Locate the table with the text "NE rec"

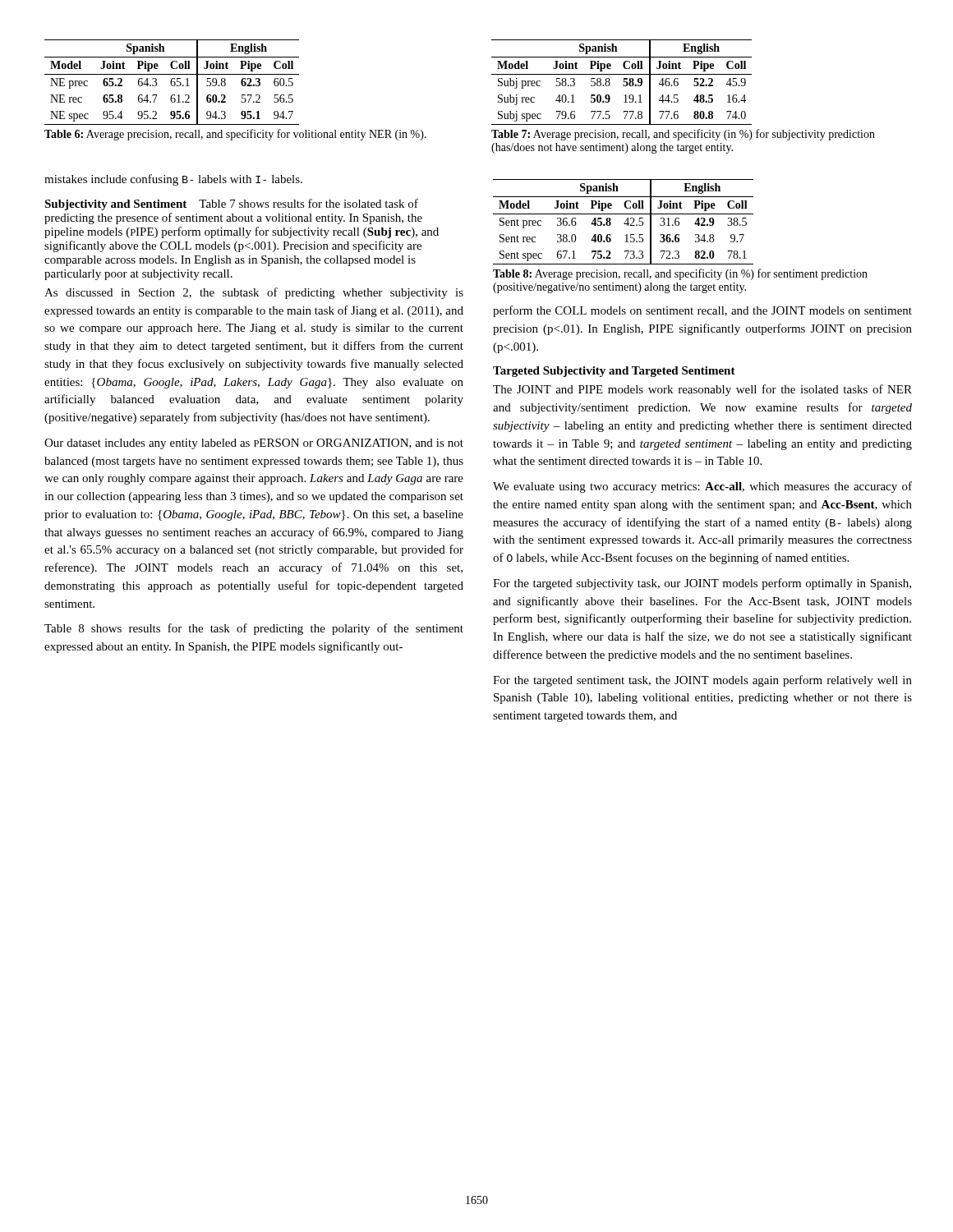[253, 82]
